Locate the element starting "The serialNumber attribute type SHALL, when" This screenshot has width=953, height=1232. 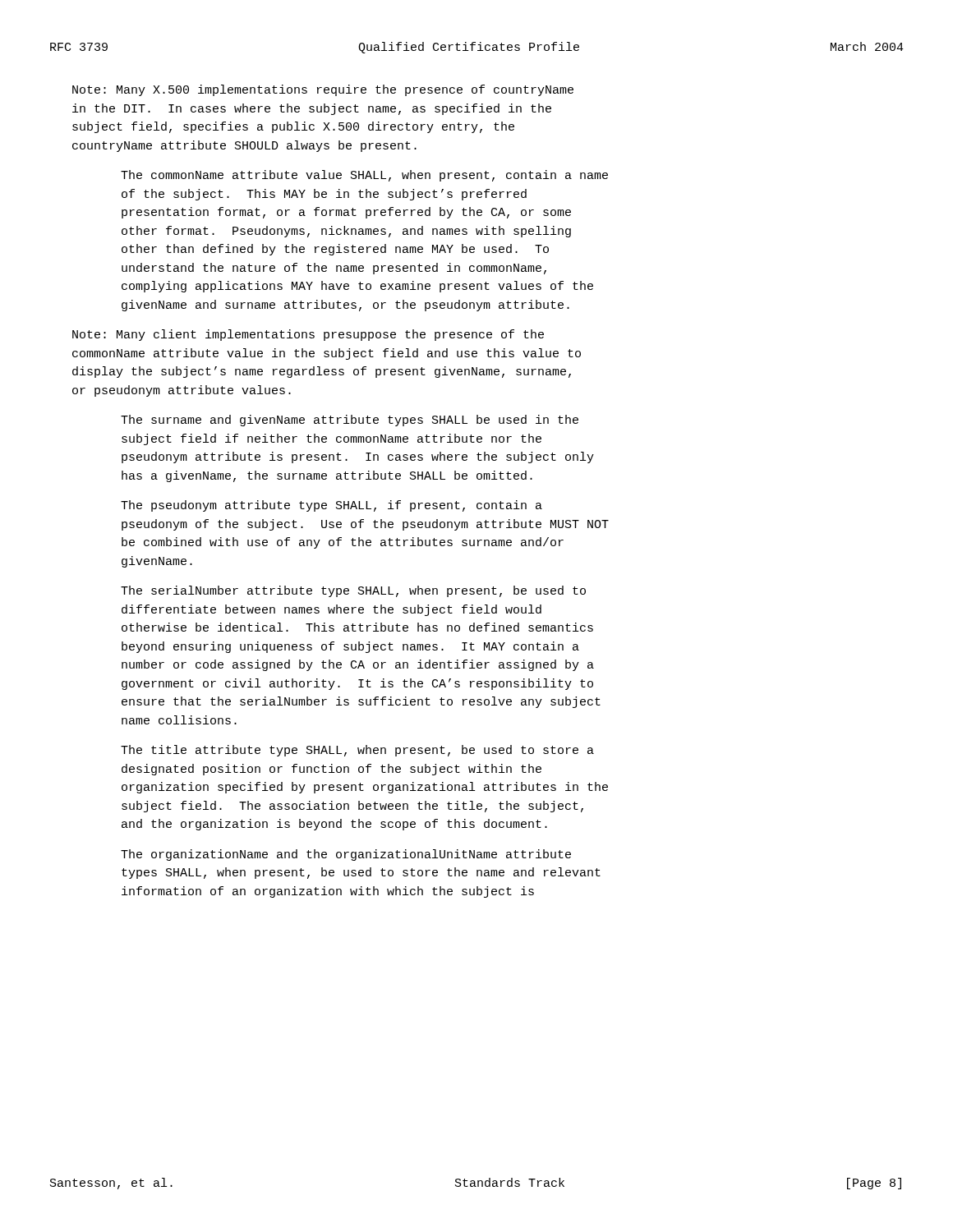(x=350, y=656)
